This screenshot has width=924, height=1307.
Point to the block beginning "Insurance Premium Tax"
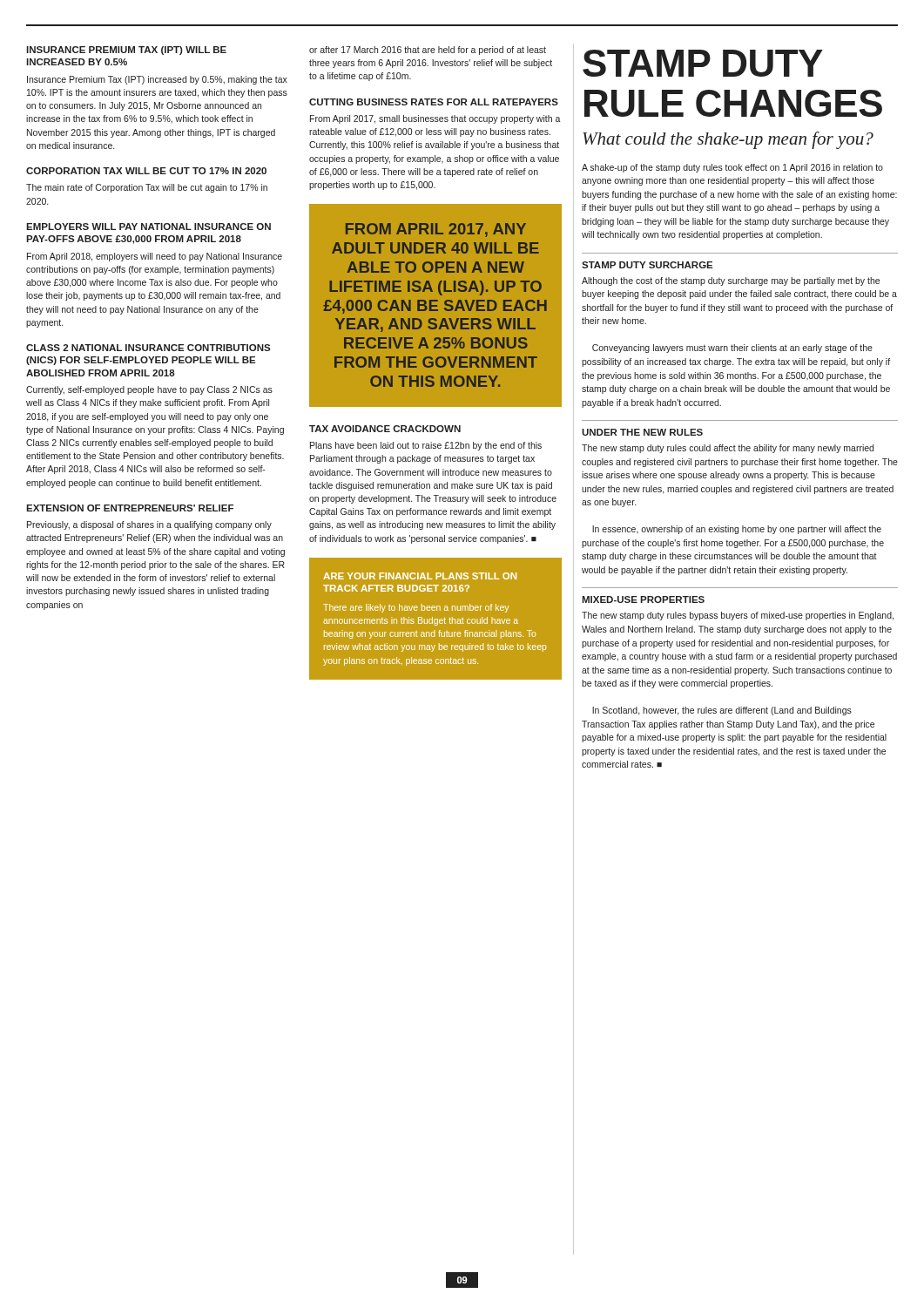pyautogui.click(x=157, y=112)
